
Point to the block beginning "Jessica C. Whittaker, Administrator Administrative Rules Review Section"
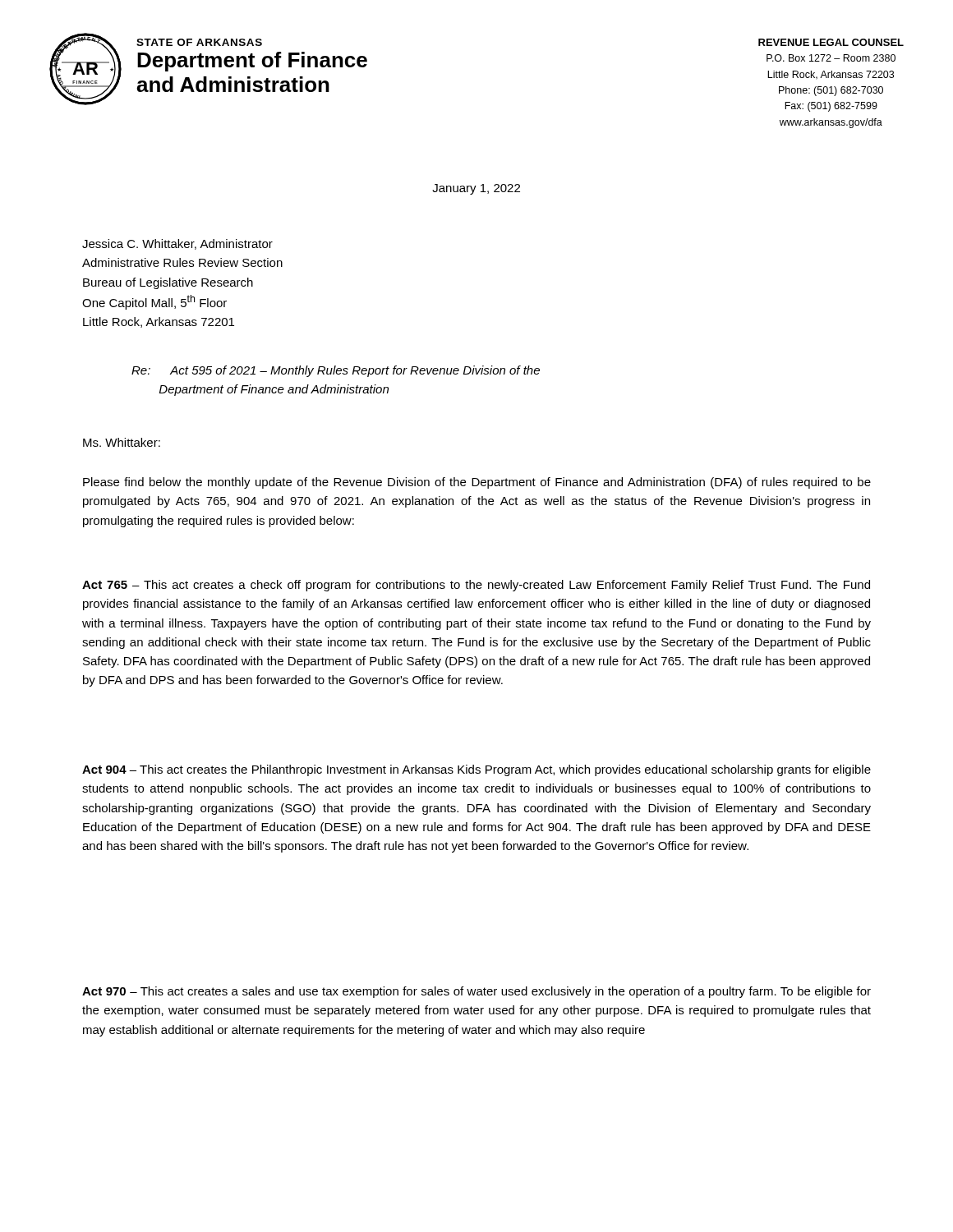pyautogui.click(x=182, y=283)
